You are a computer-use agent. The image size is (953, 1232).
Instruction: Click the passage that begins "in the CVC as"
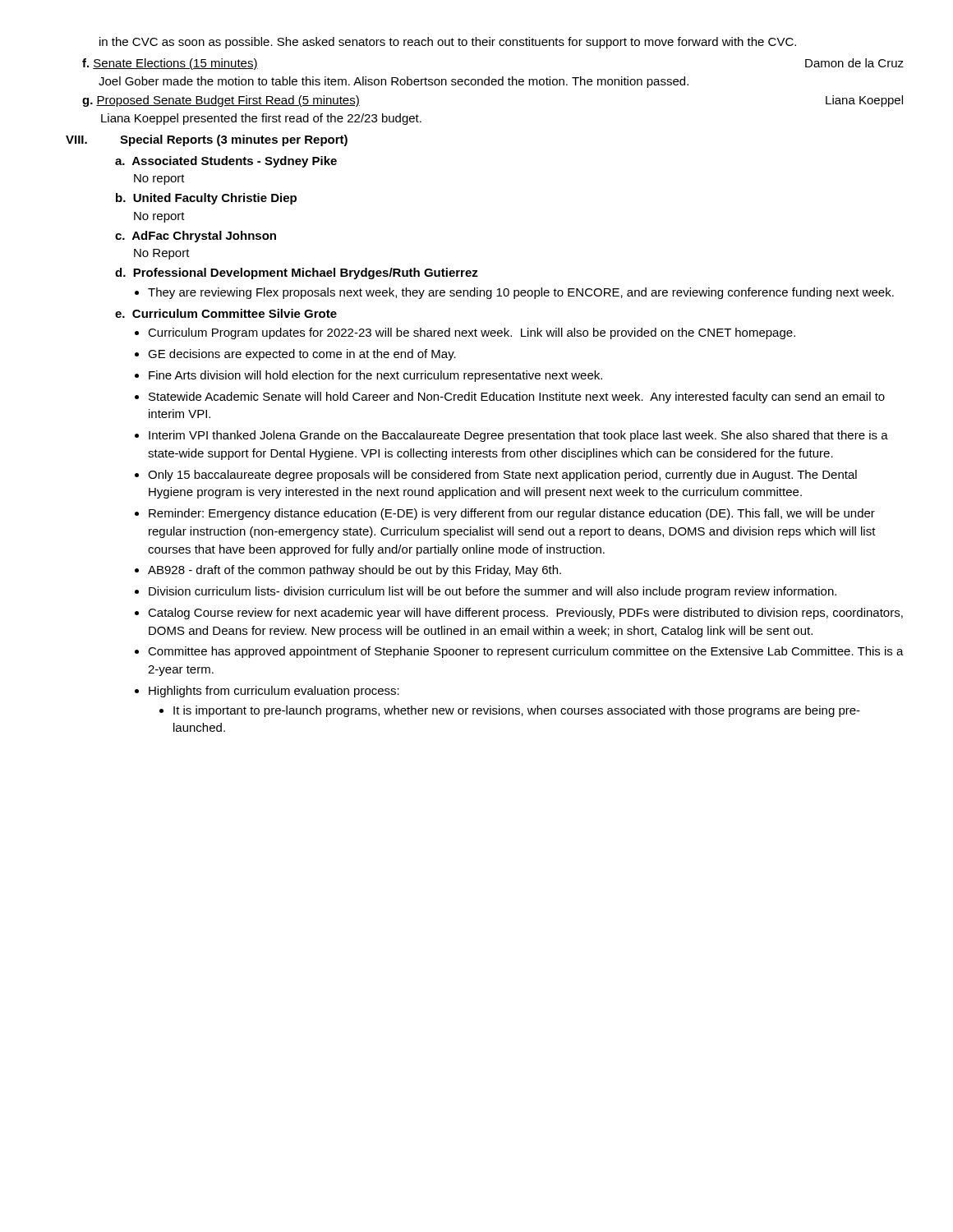[448, 41]
